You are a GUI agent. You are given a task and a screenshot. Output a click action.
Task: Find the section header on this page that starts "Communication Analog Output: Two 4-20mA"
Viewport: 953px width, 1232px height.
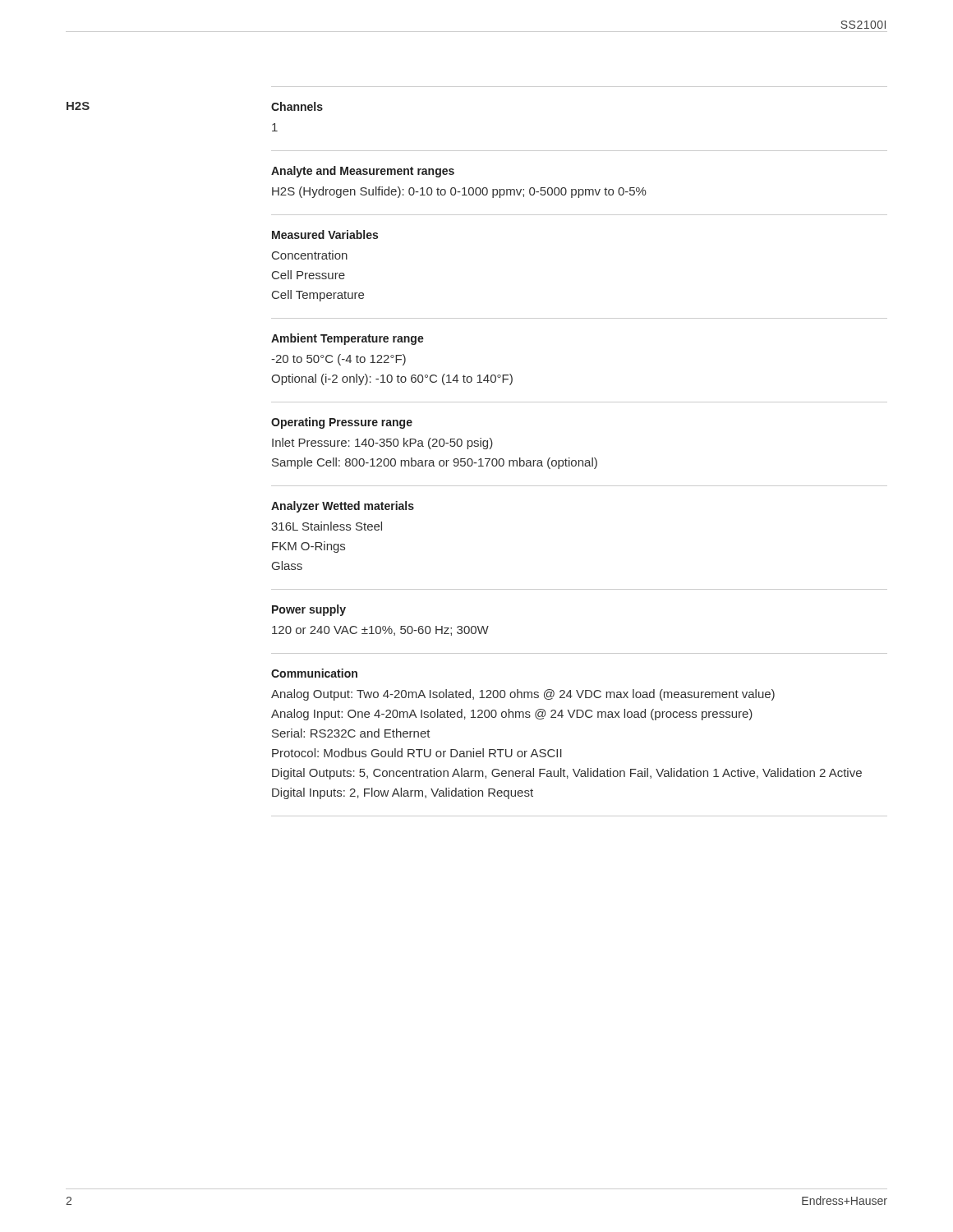[314, 673]
